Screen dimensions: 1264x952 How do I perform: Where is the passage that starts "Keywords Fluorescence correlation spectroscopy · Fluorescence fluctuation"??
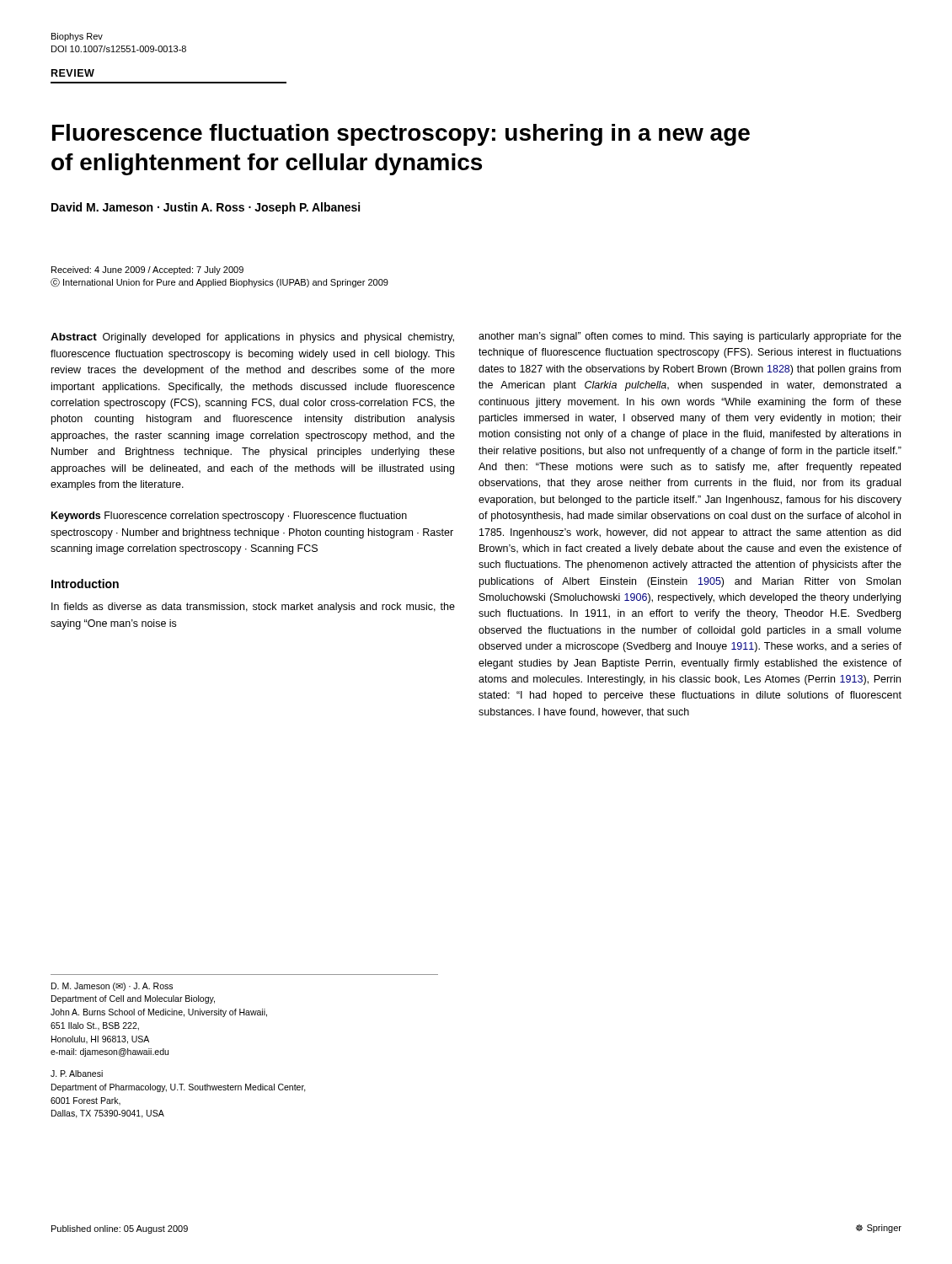pos(252,532)
